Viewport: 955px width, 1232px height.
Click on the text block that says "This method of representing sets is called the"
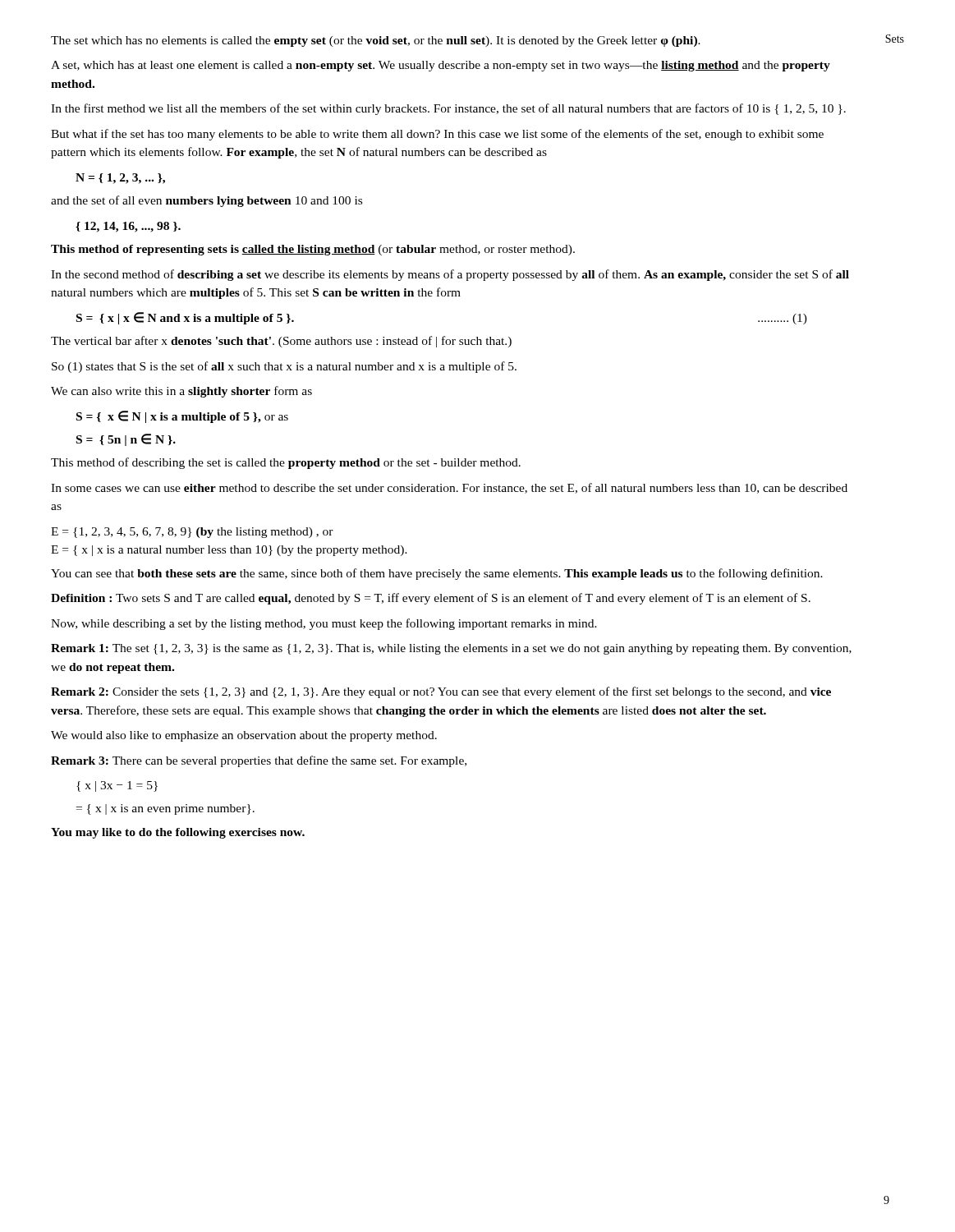454,249
